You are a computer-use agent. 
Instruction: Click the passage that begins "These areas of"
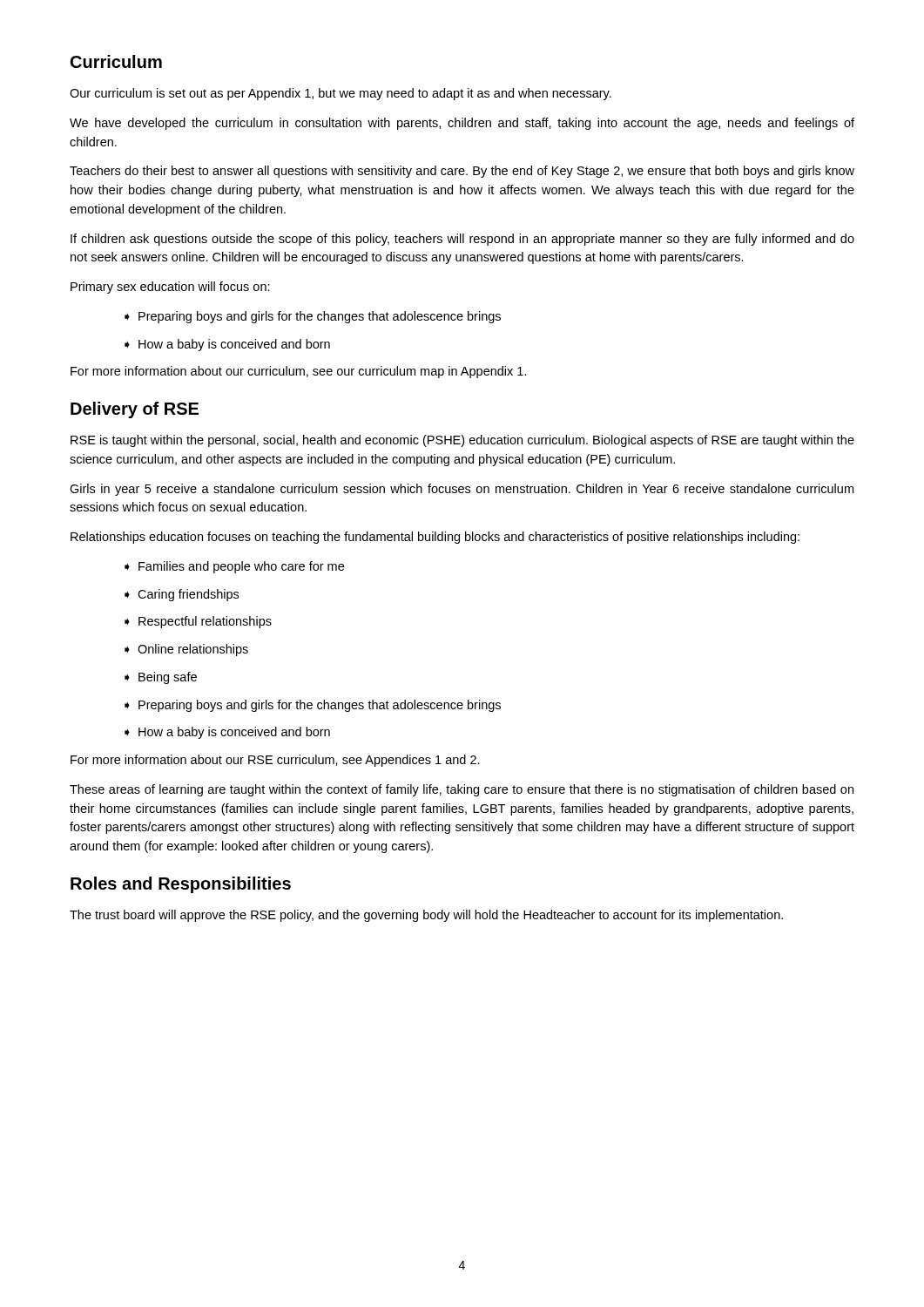(462, 818)
